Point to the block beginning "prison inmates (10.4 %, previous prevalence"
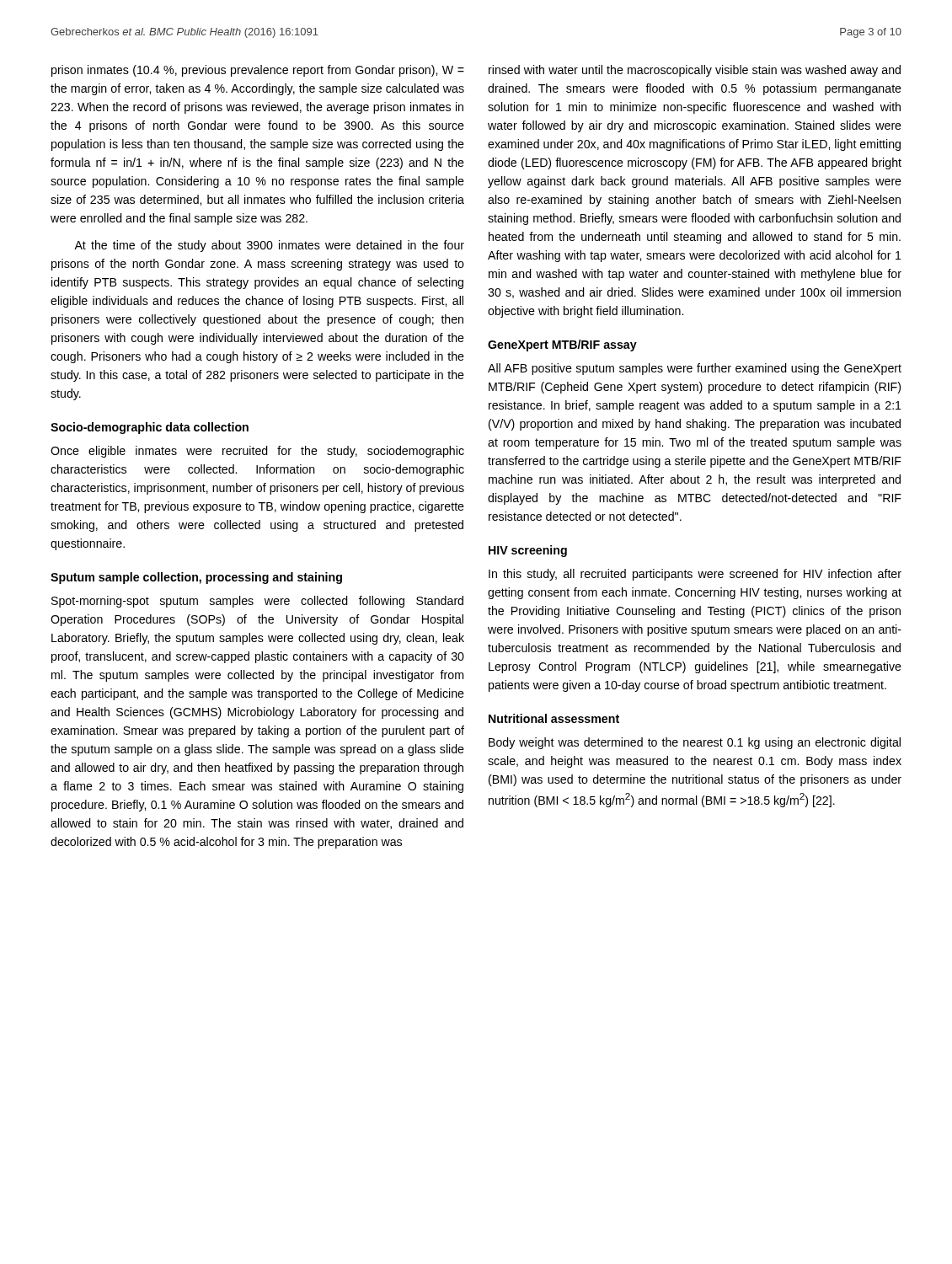952x1264 pixels. [x=257, y=144]
